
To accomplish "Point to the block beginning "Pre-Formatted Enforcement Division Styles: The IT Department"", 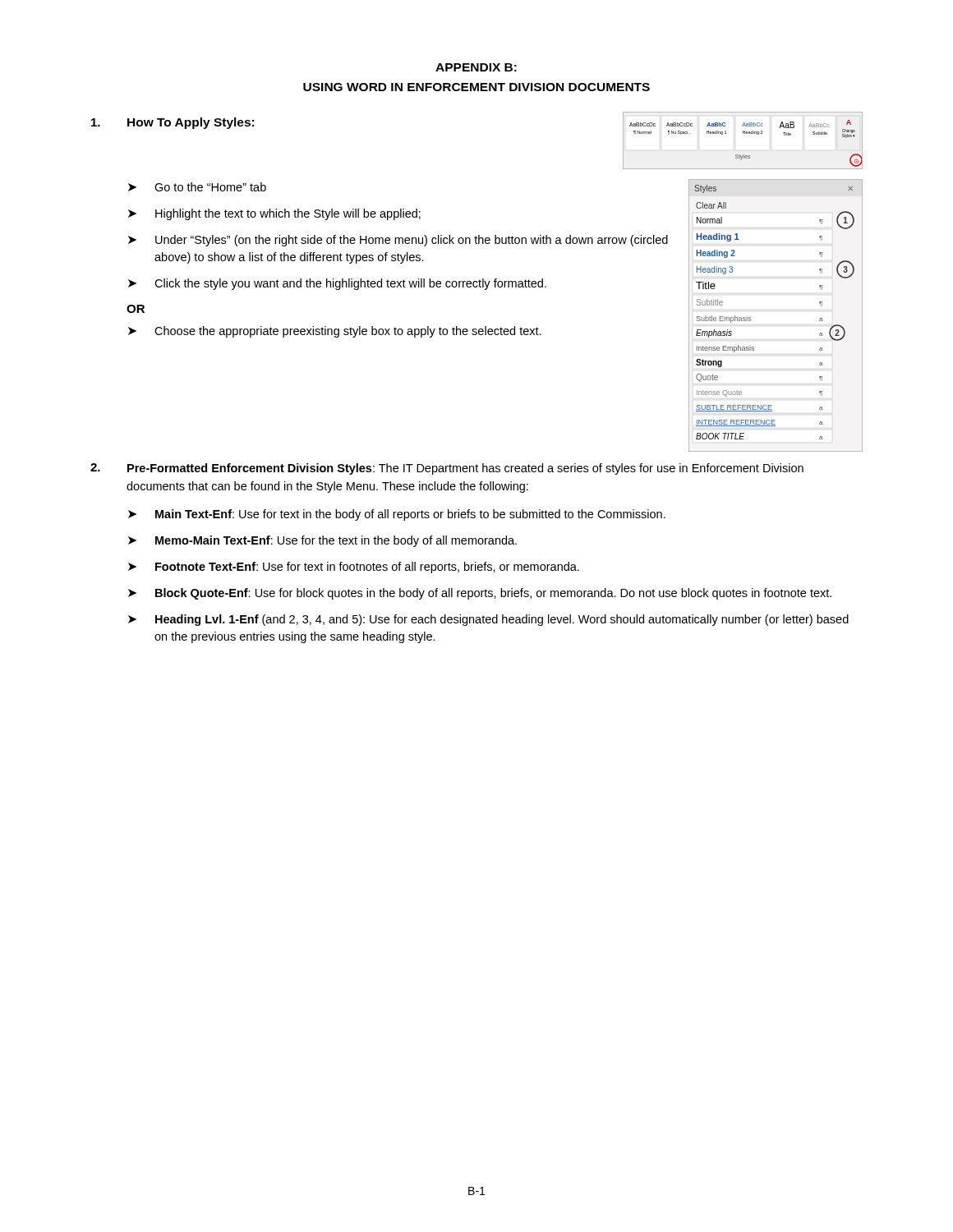I will [465, 477].
